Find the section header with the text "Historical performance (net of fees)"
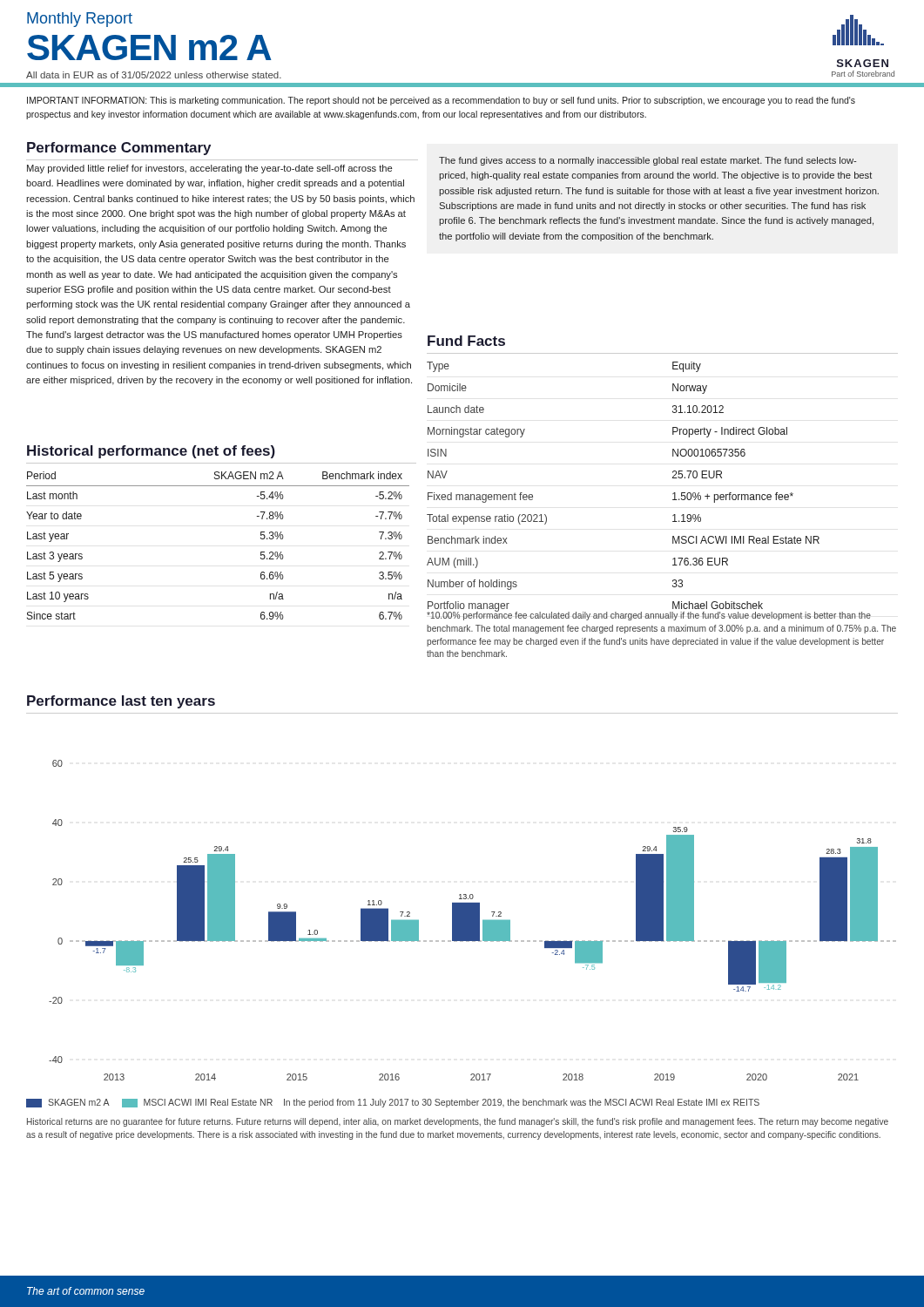Screen dimensions: 1307x924 (151, 451)
